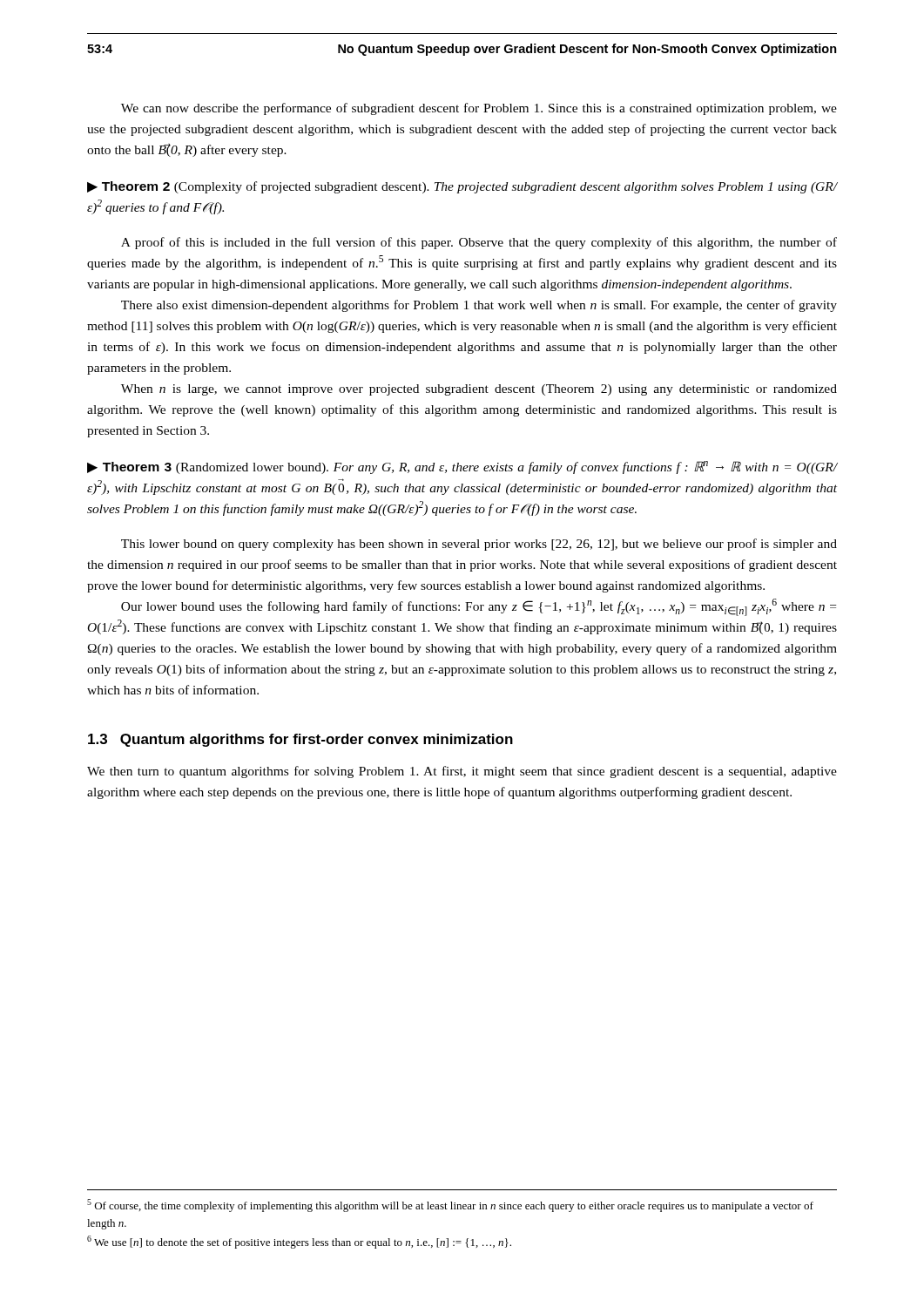Navigate to the text block starting "This lower bound on"
924x1307 pixels.
(x=462, y=565)
